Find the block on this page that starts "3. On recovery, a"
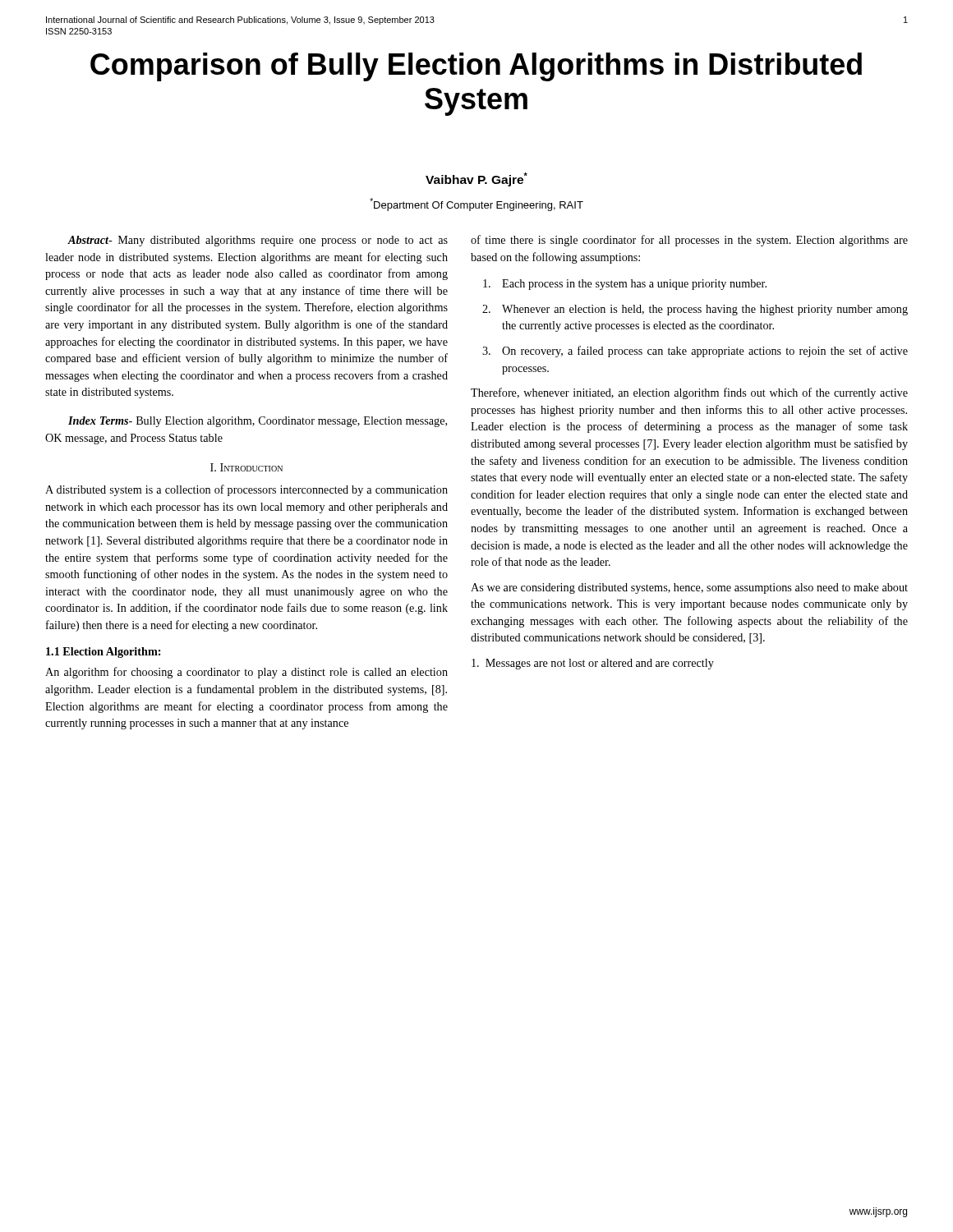This screenshot has height=1232, width=953. 689,359
